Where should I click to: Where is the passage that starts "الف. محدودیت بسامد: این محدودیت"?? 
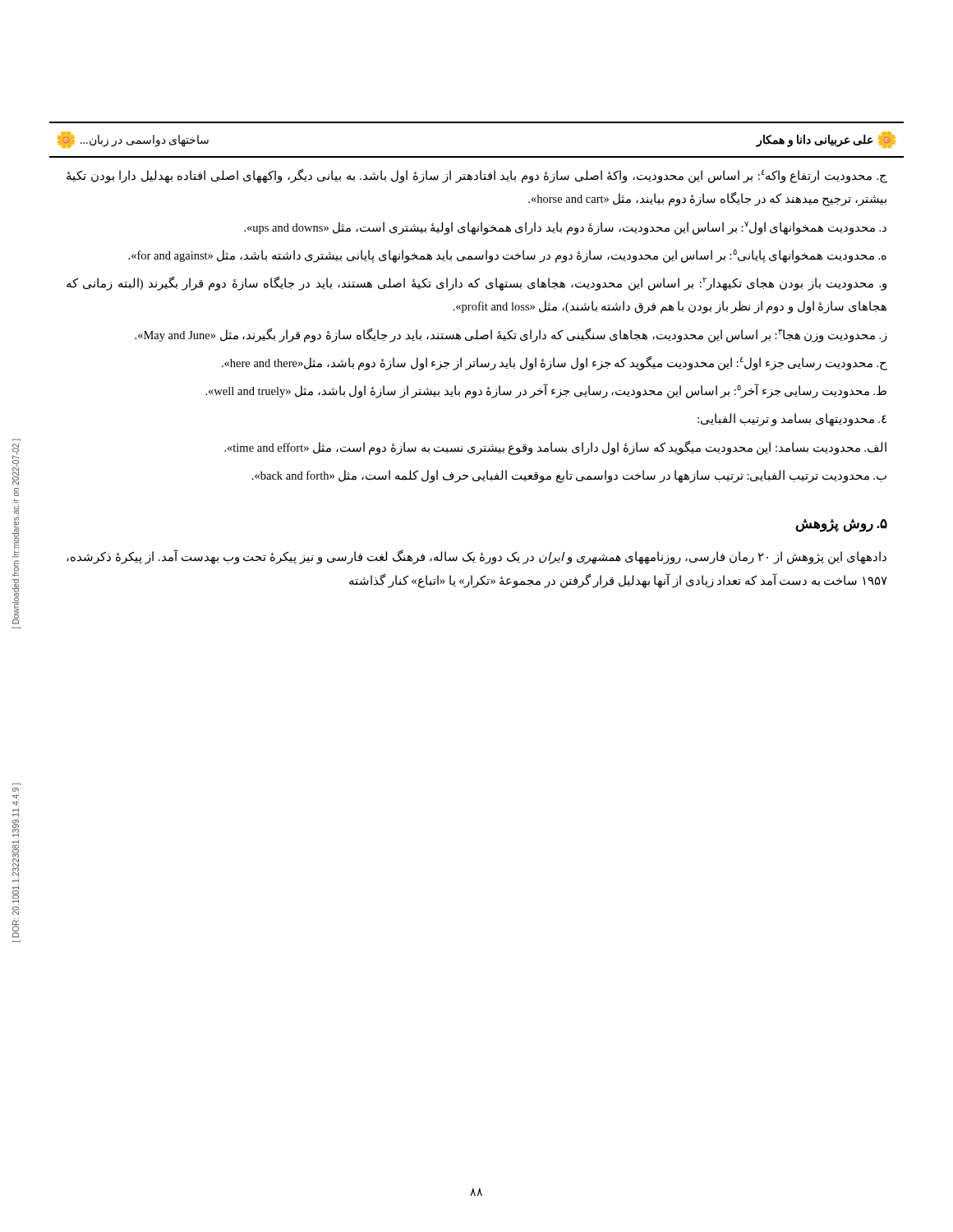point(556,447)
